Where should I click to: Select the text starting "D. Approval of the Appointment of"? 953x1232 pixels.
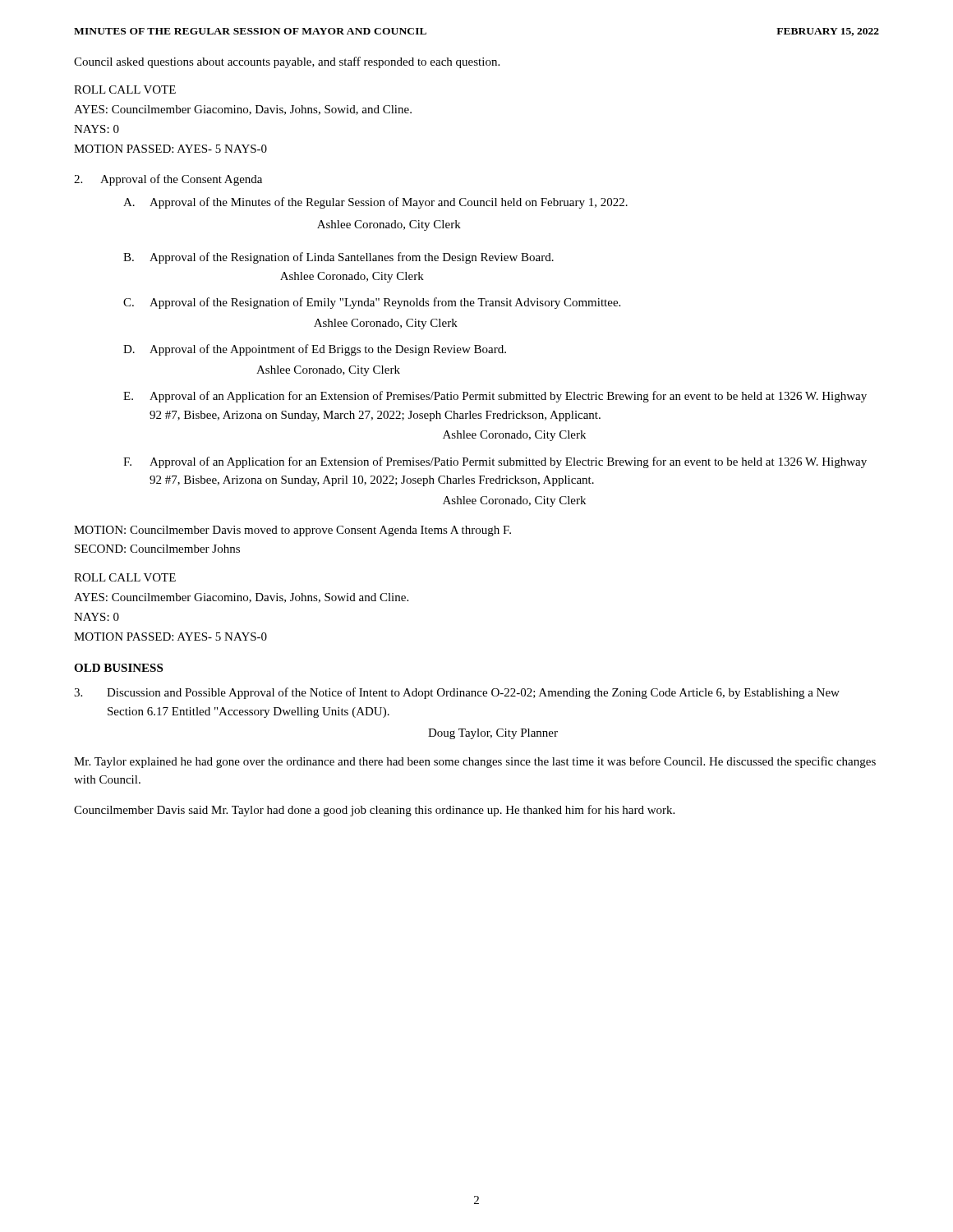(x=315, y=359)
